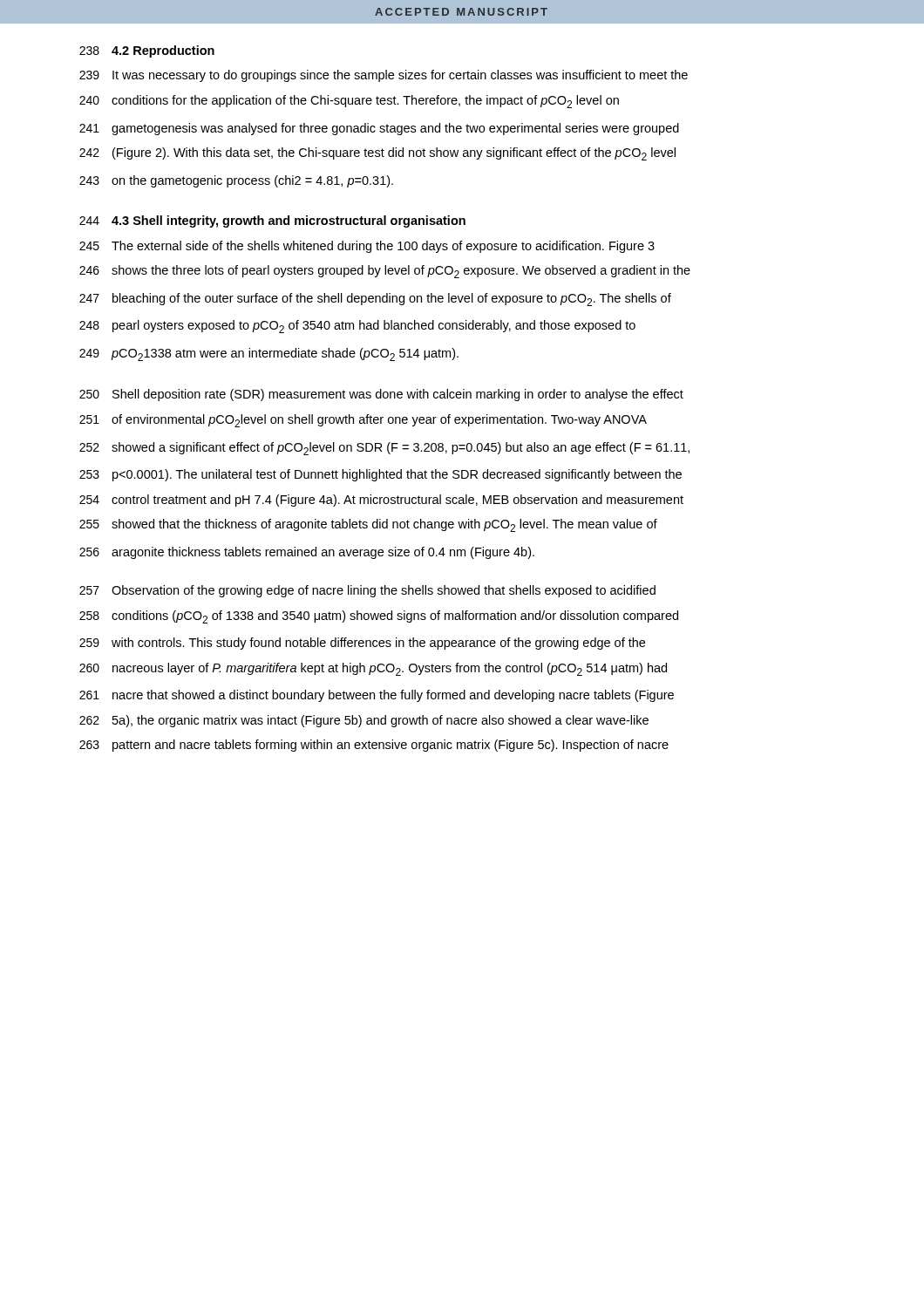This screenshot has height=1308, width=924.
Task: Find the block on this page that starts "showed that the thickness"
Action: tap(384, 526)
